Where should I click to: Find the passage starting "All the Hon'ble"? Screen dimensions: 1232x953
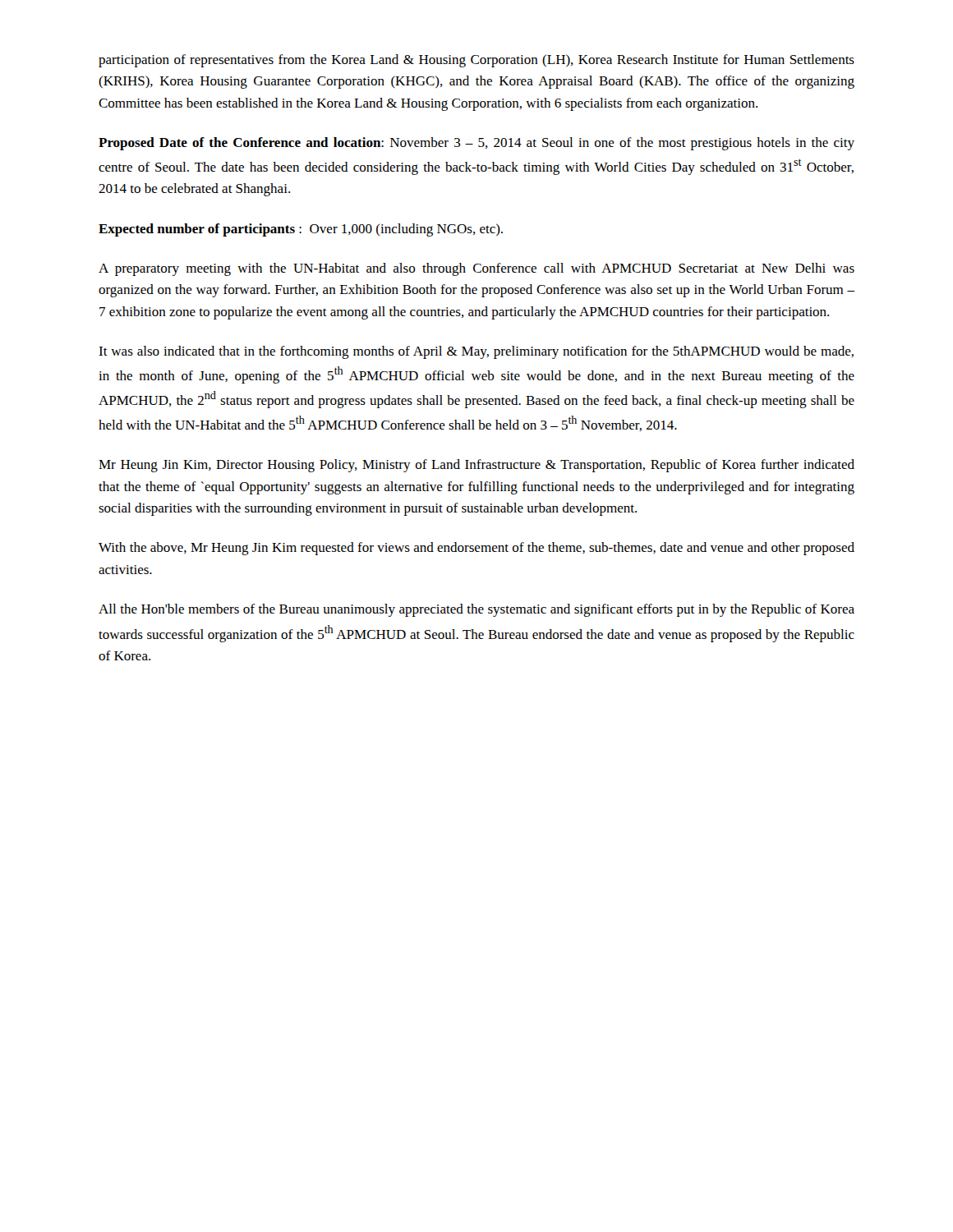[x=476, y=632]
